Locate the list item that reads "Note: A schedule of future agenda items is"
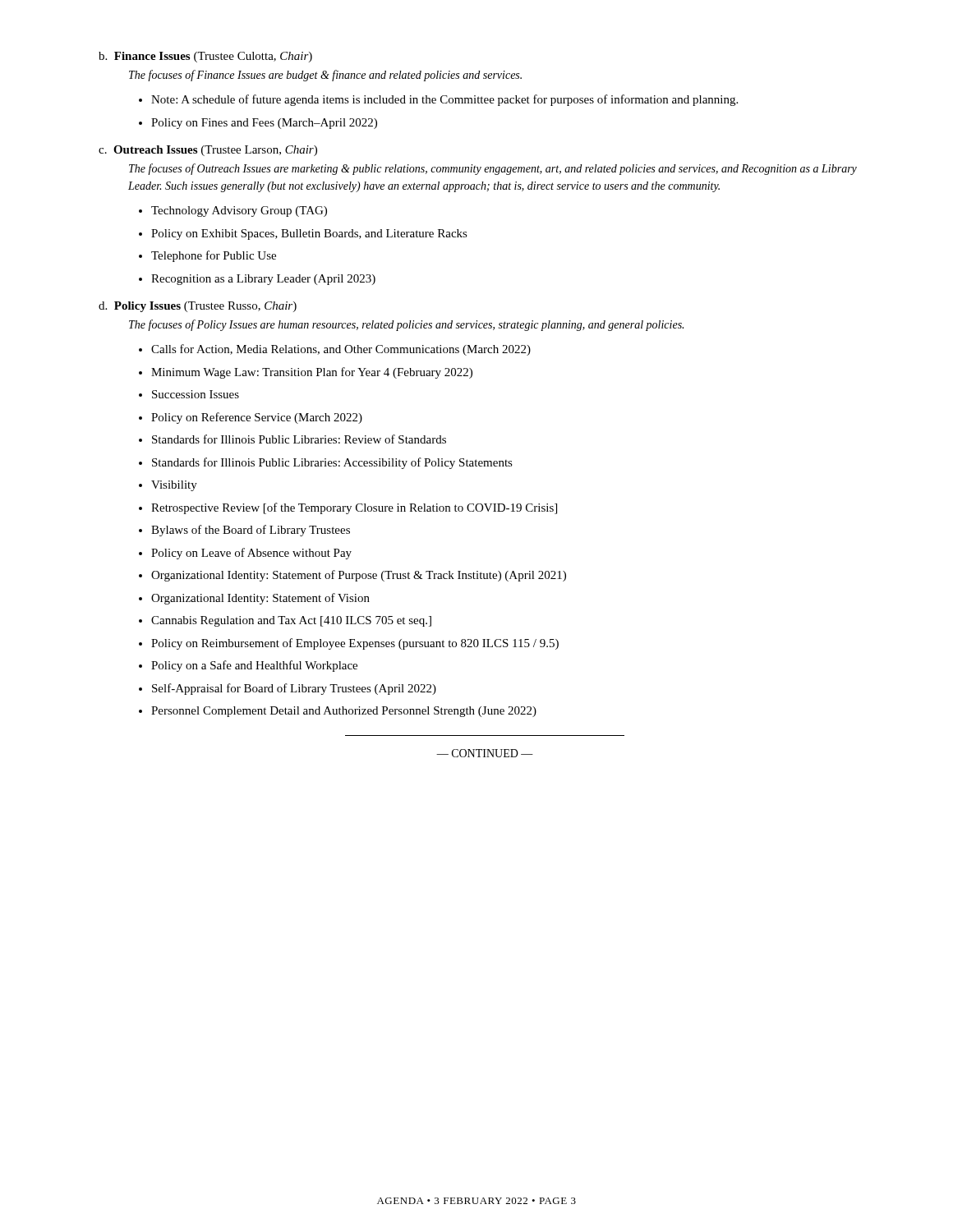Screen dimensions: 1232x953 click(x=445, y=99)
